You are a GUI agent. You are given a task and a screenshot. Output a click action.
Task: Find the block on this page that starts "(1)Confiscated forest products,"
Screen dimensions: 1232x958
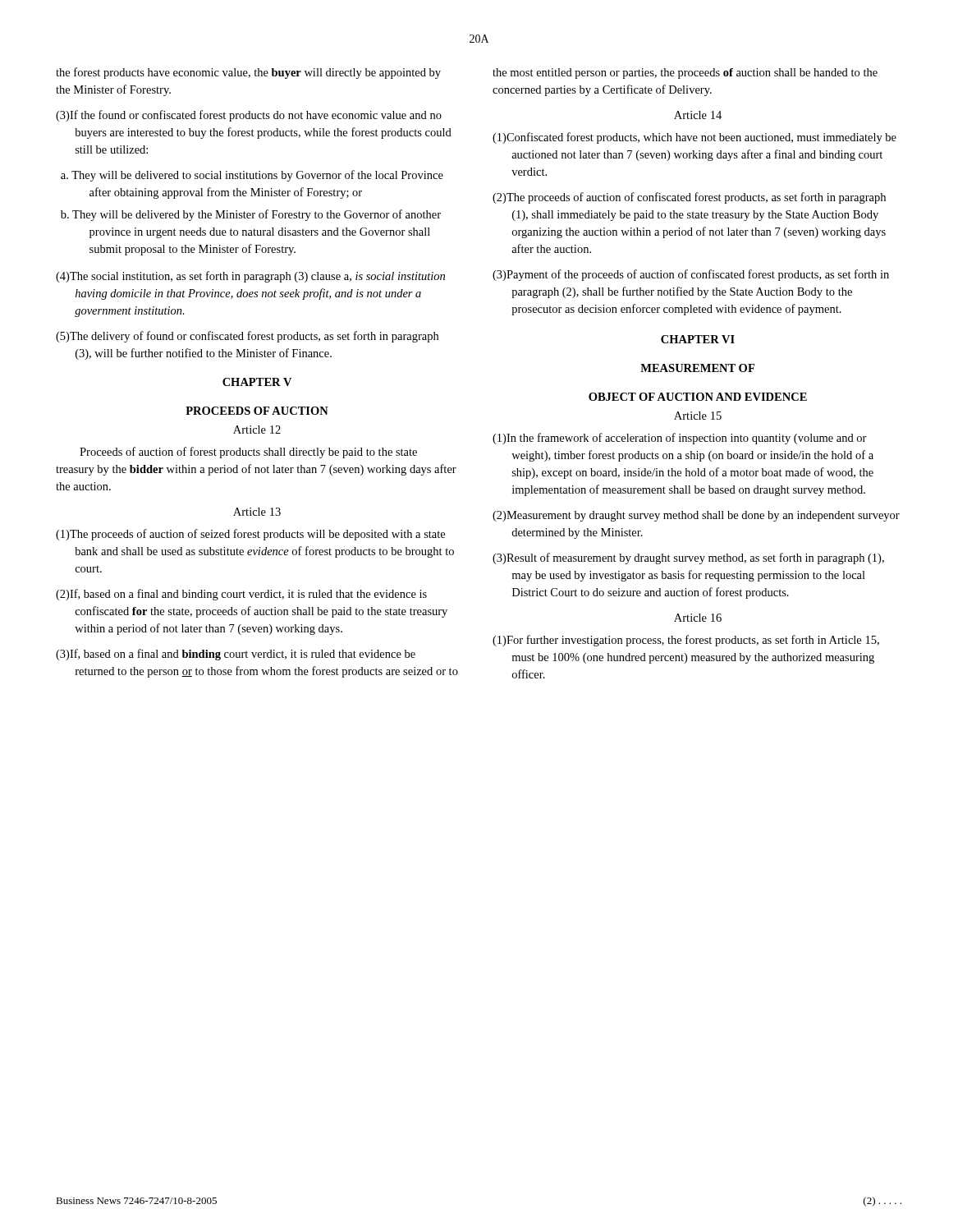[x=695, y=154]
